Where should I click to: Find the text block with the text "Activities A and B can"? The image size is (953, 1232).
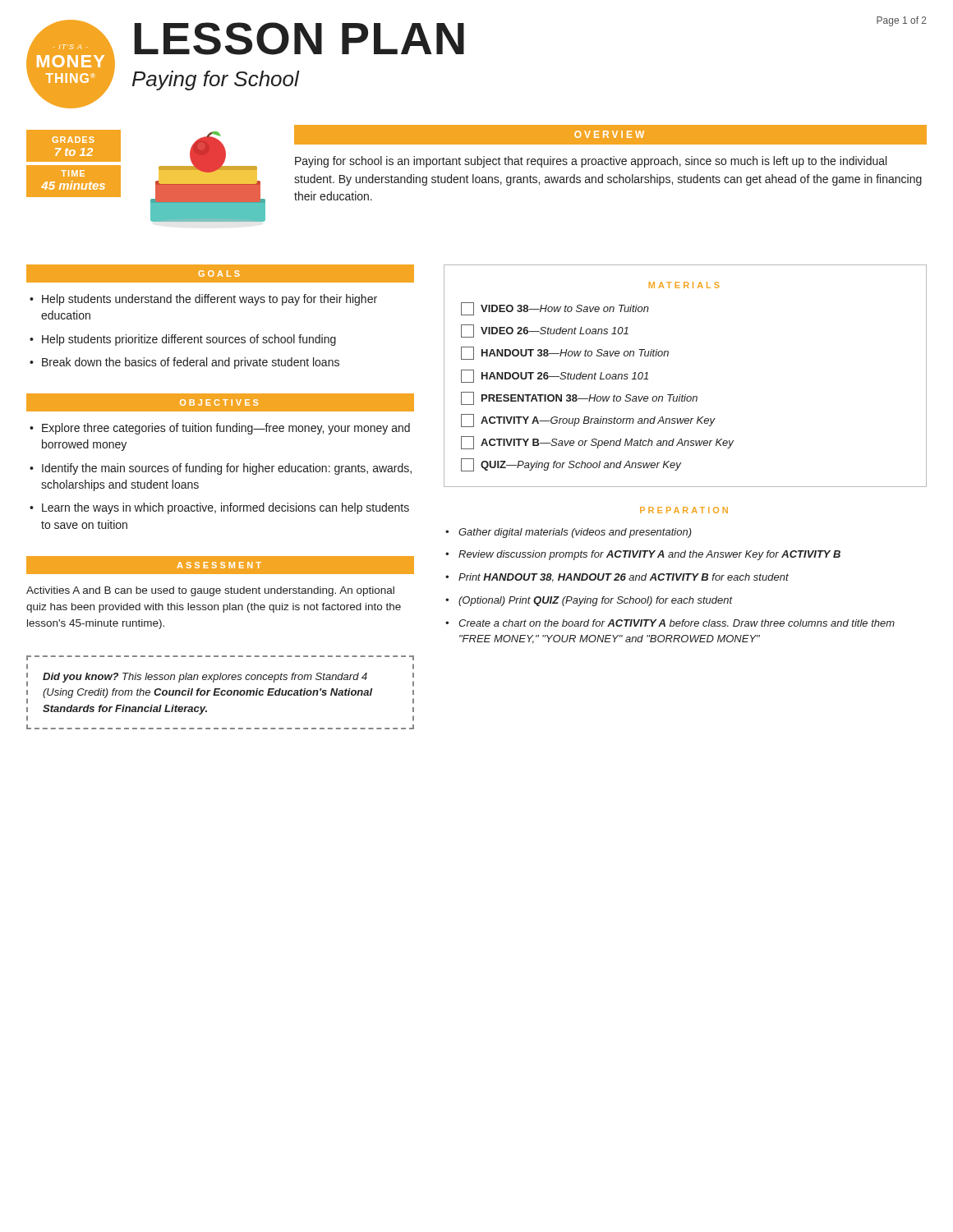pyautogui.click(x=214, y=607)
